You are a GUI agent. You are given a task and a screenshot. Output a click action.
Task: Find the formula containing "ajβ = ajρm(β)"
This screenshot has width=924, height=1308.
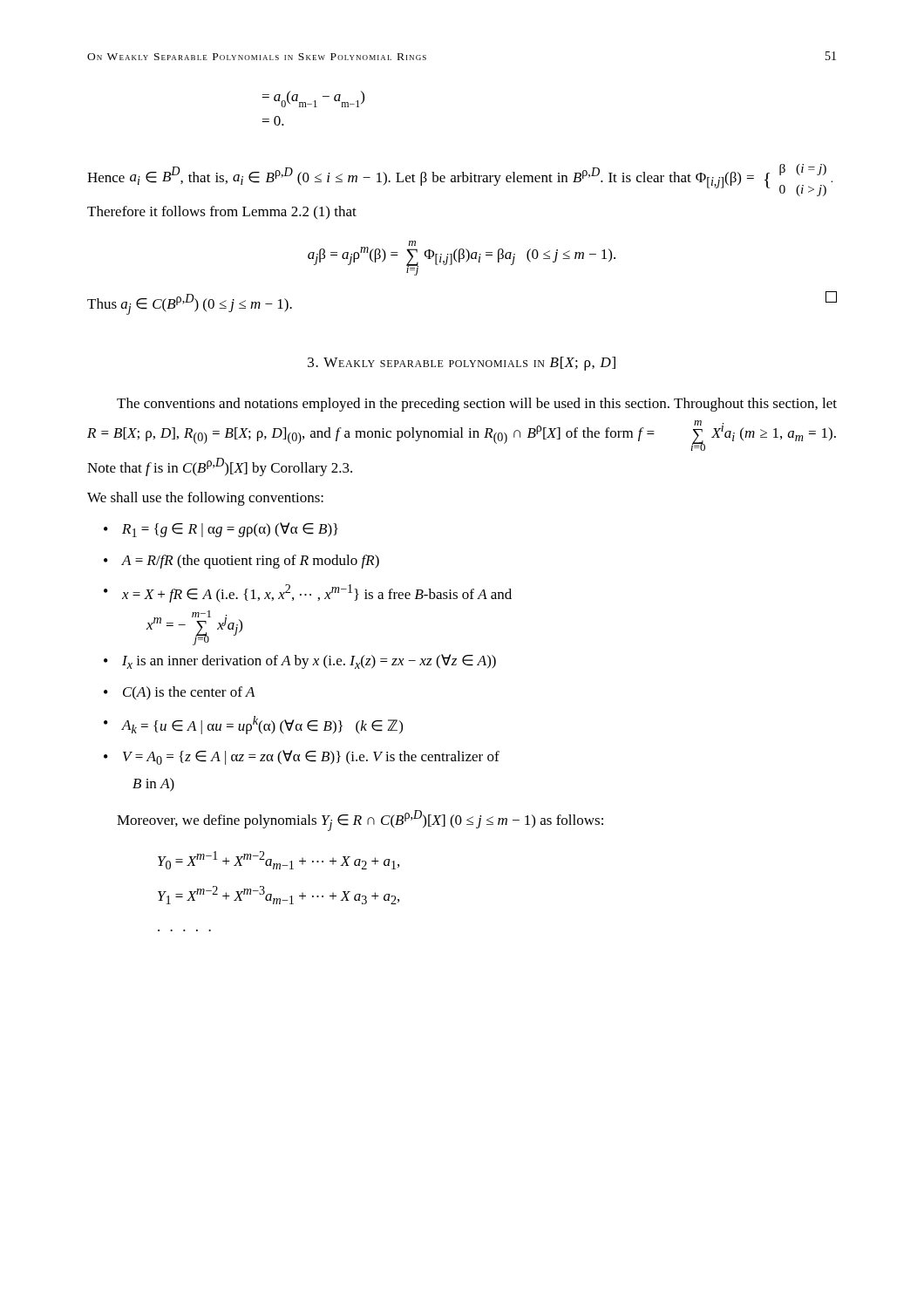(462, 255)
